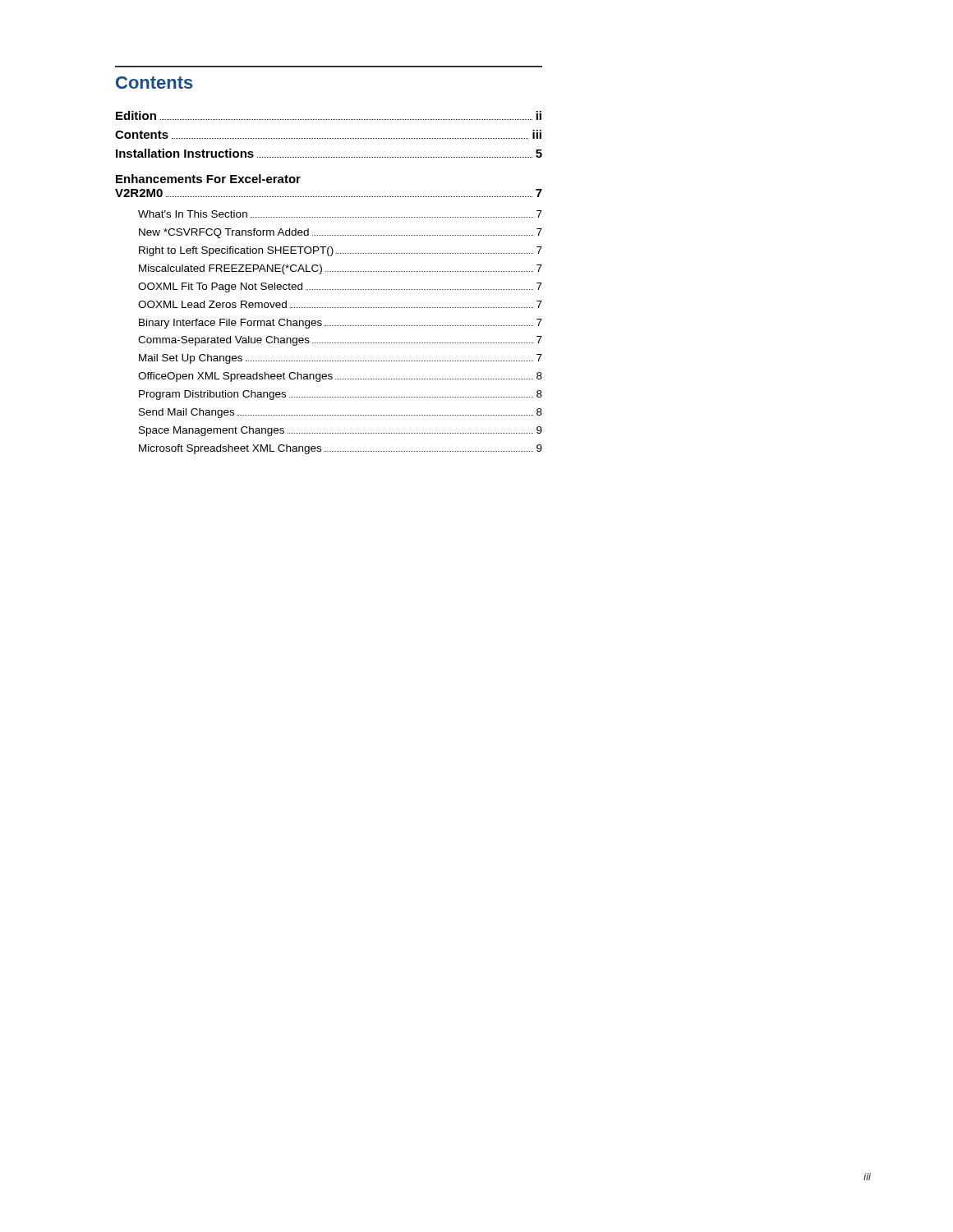This screenshot has height=1232, width=953.
Task: Find the list item that says "OOXML Lead Zeros Removed"
Action: click(340, 305)
